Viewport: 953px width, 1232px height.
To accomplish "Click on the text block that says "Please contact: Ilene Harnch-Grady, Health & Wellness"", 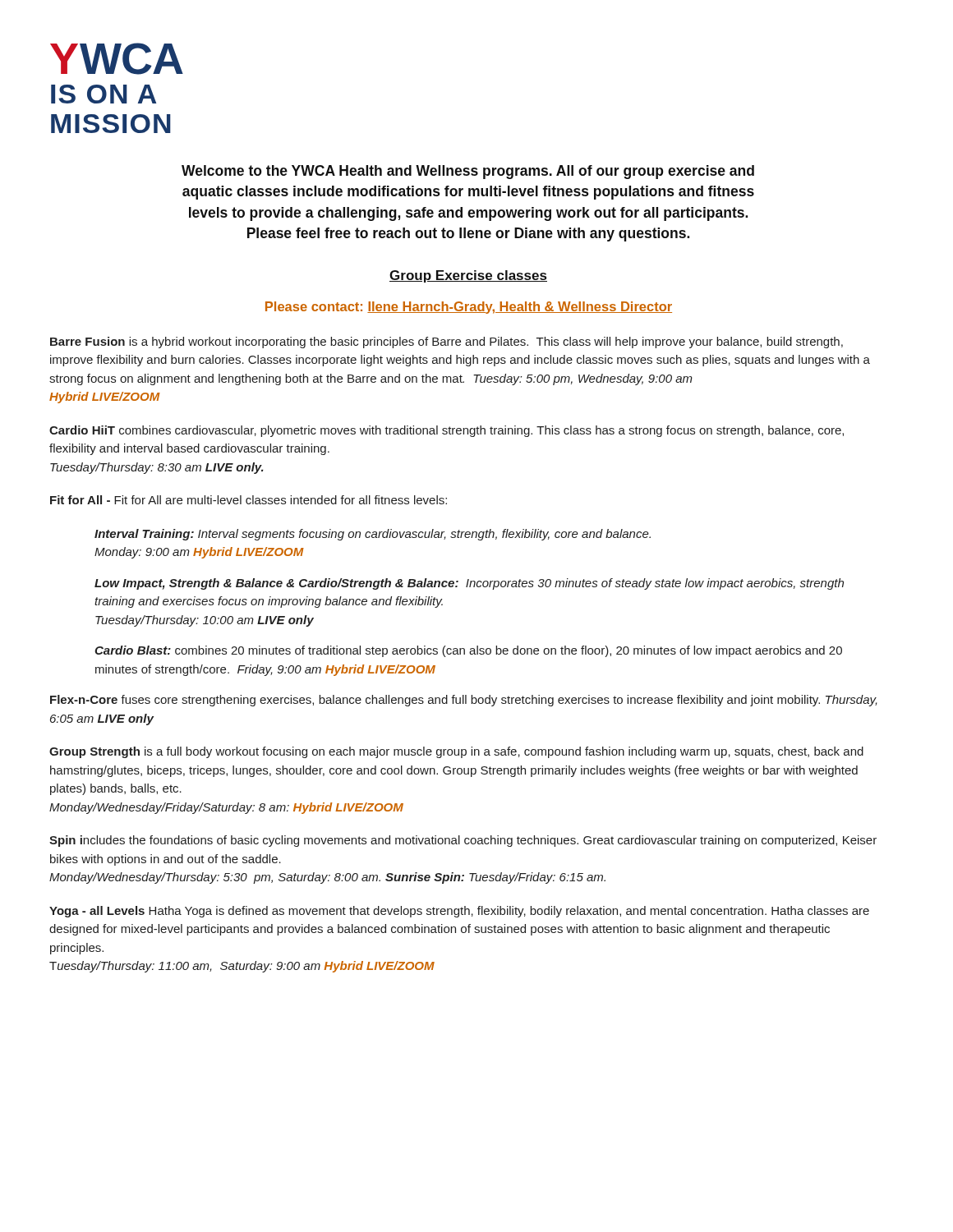I will coord(468,306).
